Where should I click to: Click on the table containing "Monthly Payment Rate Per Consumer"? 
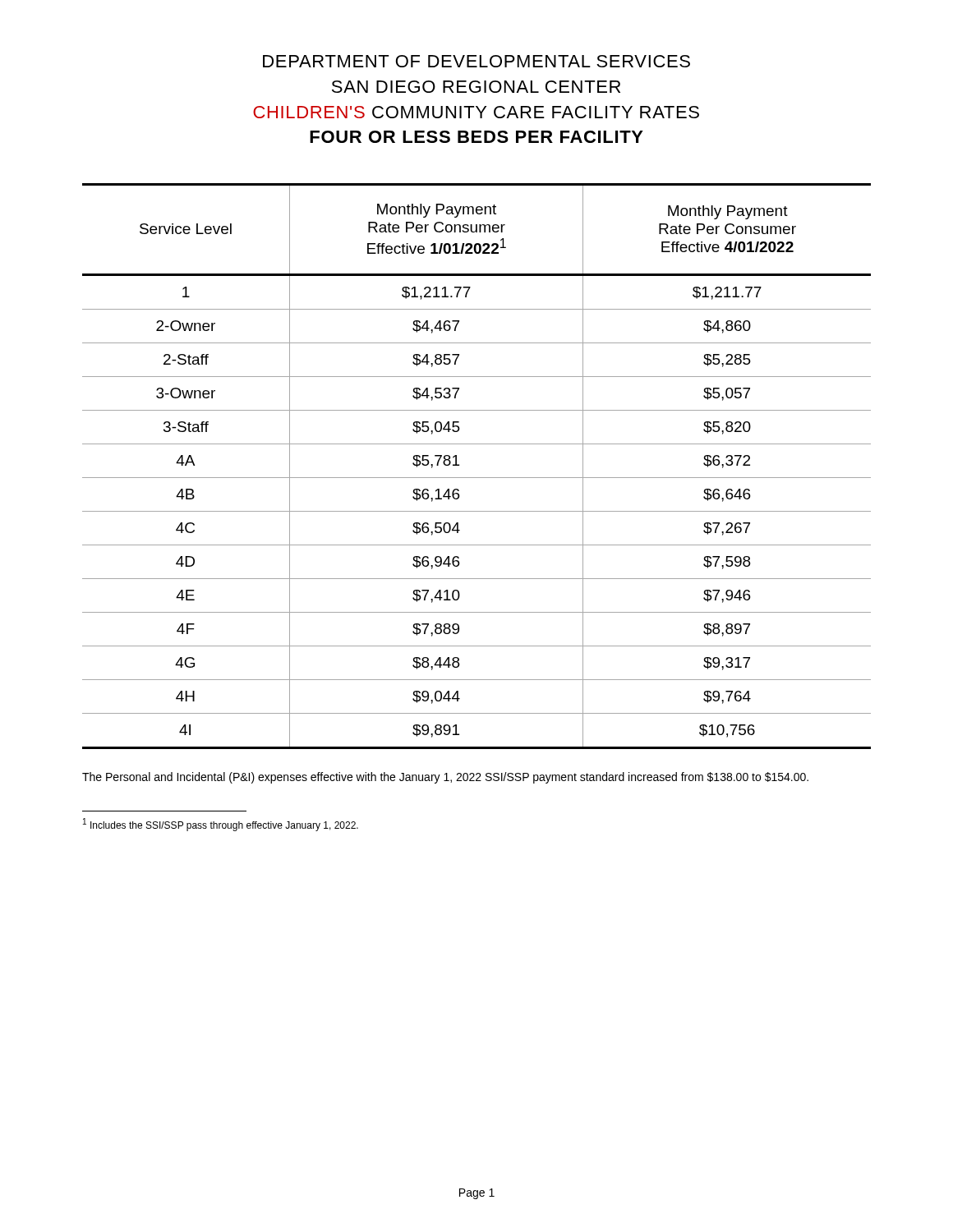coord(476,466)
